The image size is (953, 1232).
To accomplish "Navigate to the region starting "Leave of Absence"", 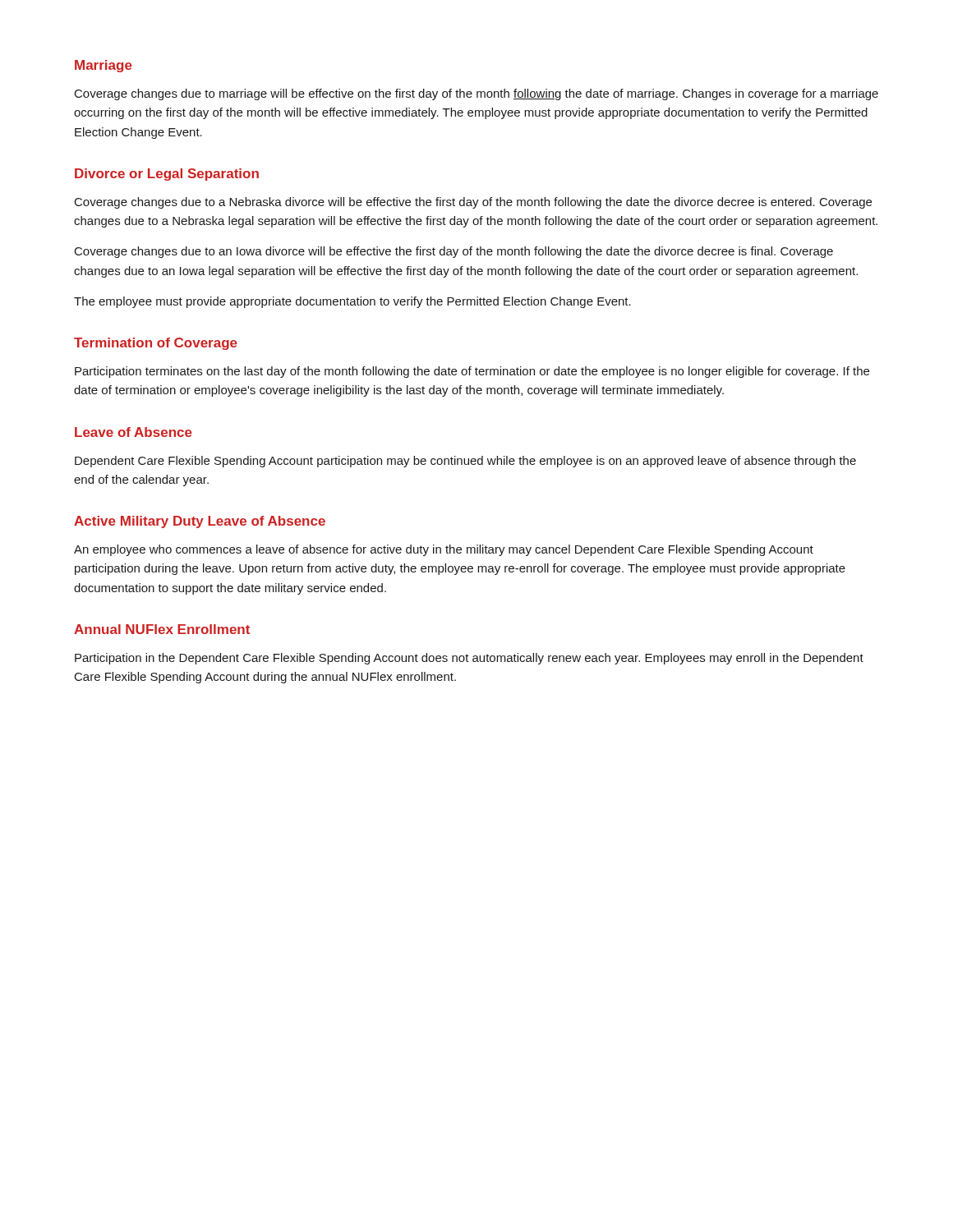I will (x=133, y=432).
